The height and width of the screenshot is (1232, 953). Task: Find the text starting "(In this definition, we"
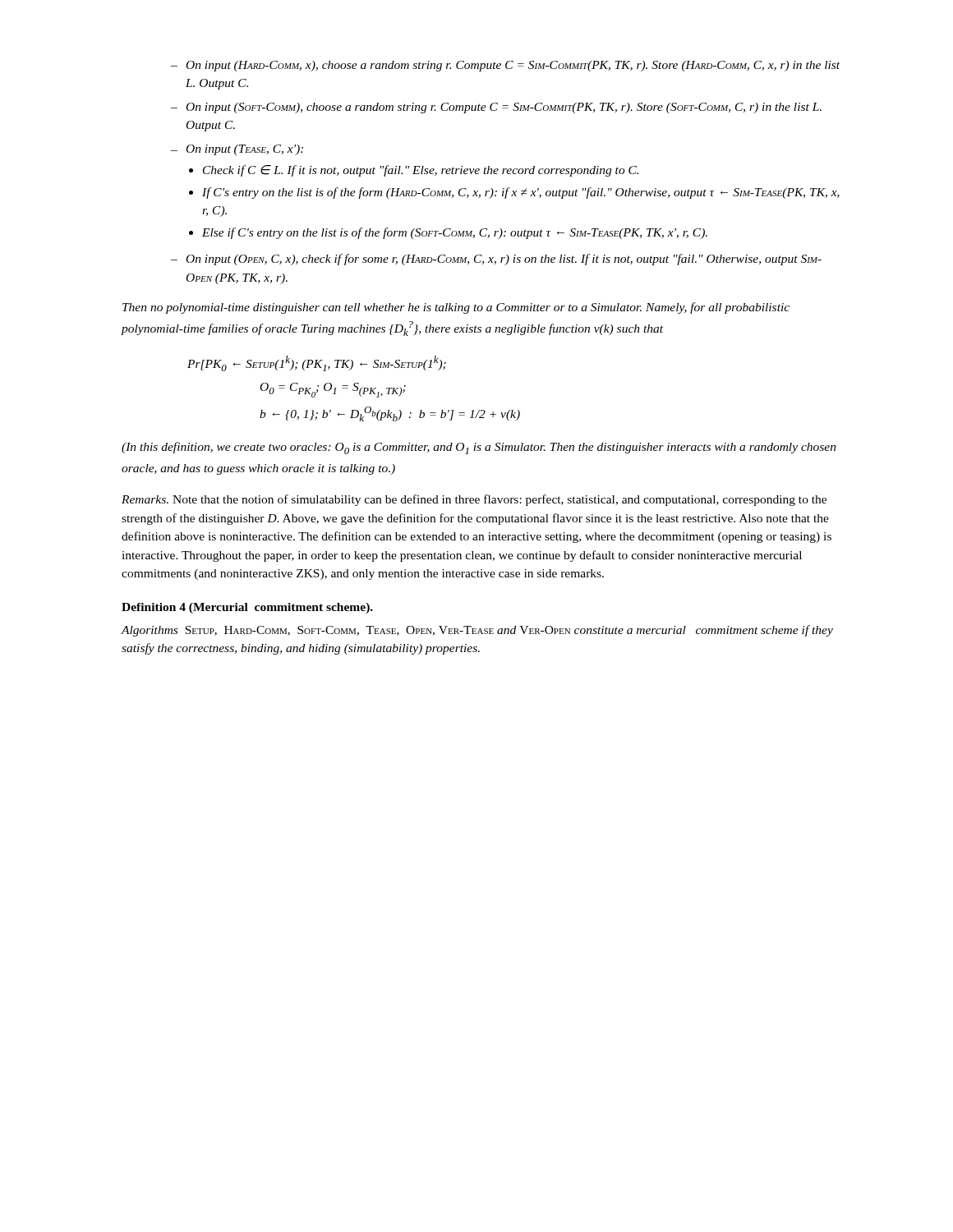[479, 457]
